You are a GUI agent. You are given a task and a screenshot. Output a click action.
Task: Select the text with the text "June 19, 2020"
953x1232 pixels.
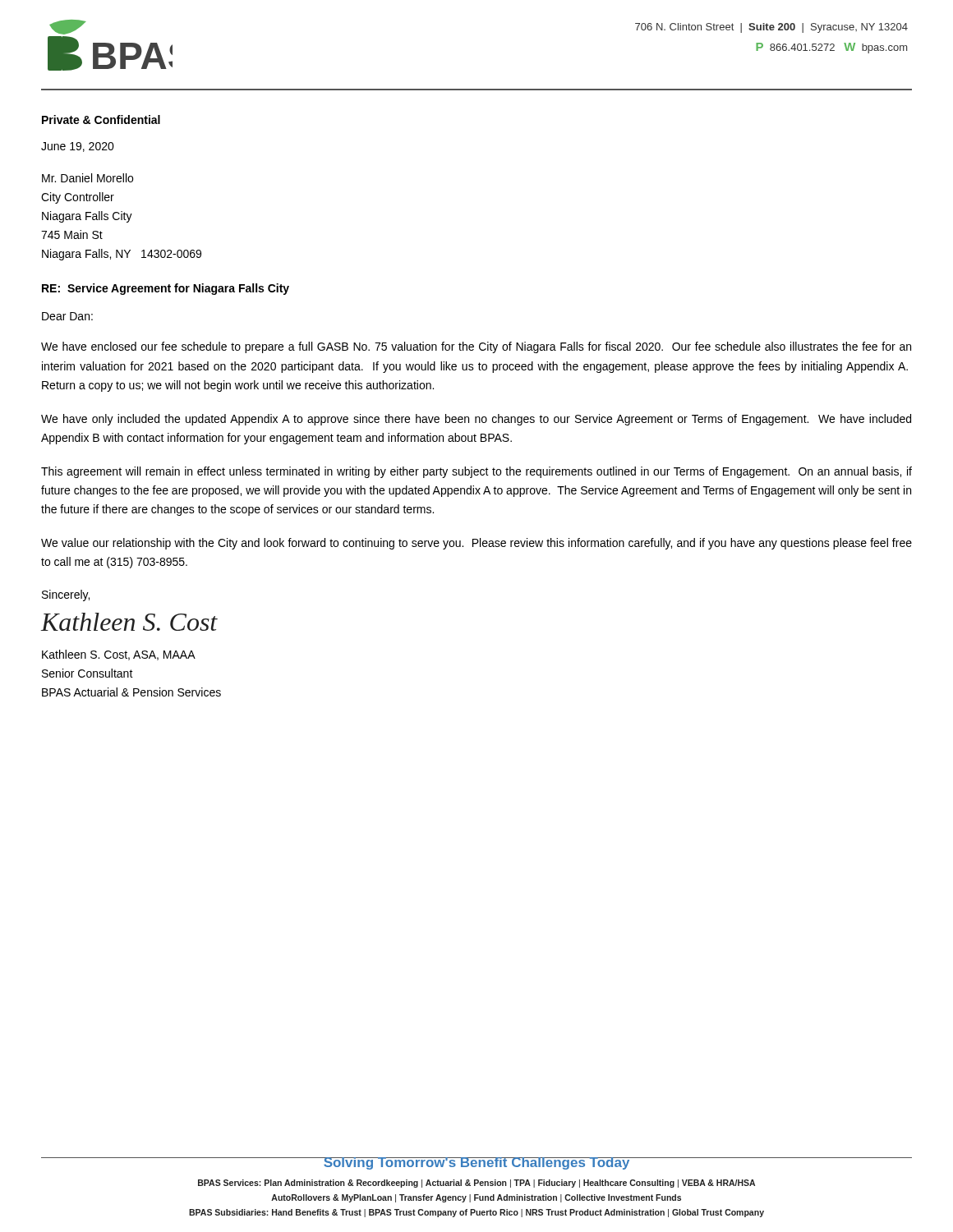(78, 146)
